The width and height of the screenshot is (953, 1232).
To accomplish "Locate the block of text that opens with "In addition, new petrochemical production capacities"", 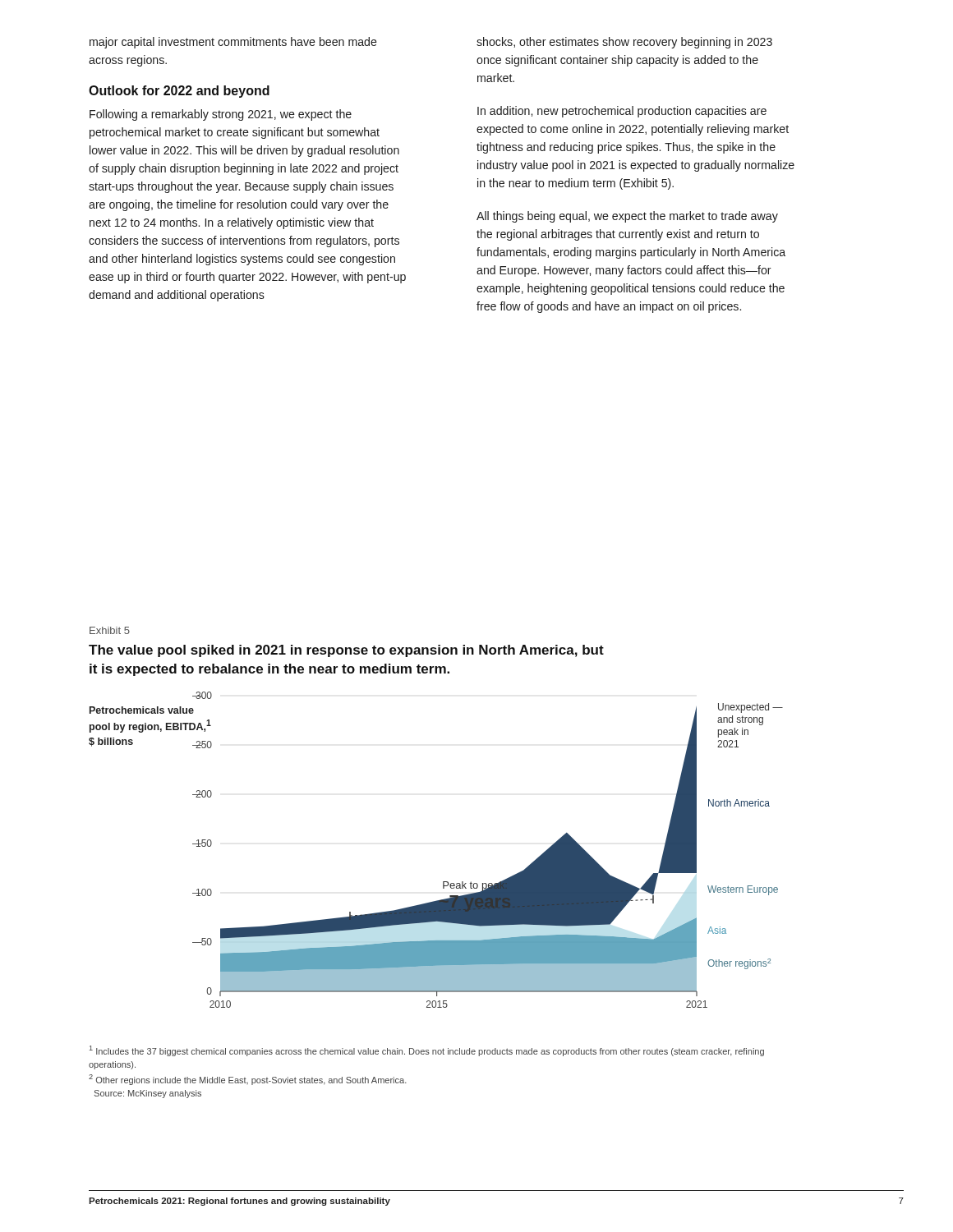I will click(x=636, y=147).
